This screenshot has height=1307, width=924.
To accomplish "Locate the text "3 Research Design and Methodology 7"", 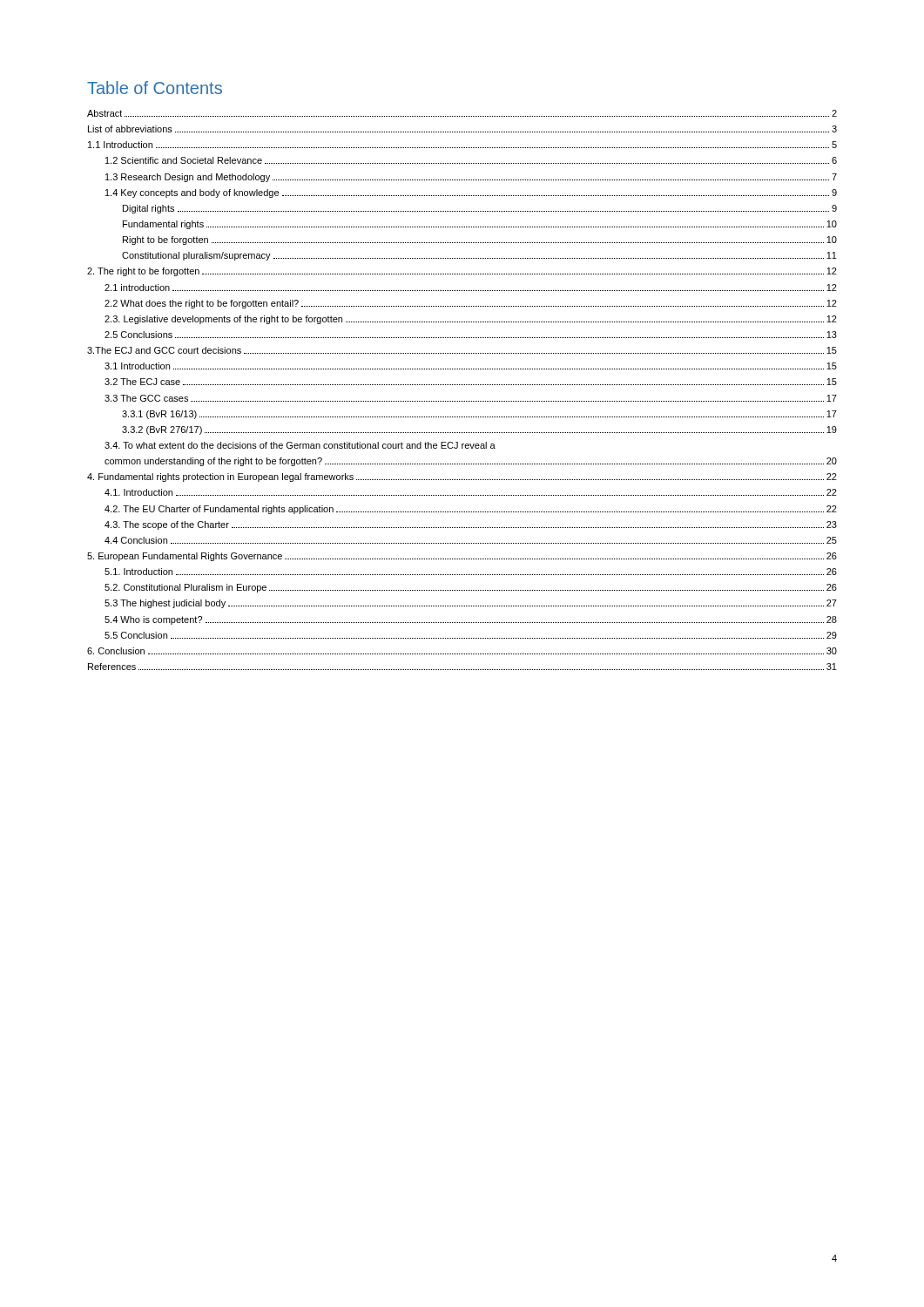I will coord(462,177).
